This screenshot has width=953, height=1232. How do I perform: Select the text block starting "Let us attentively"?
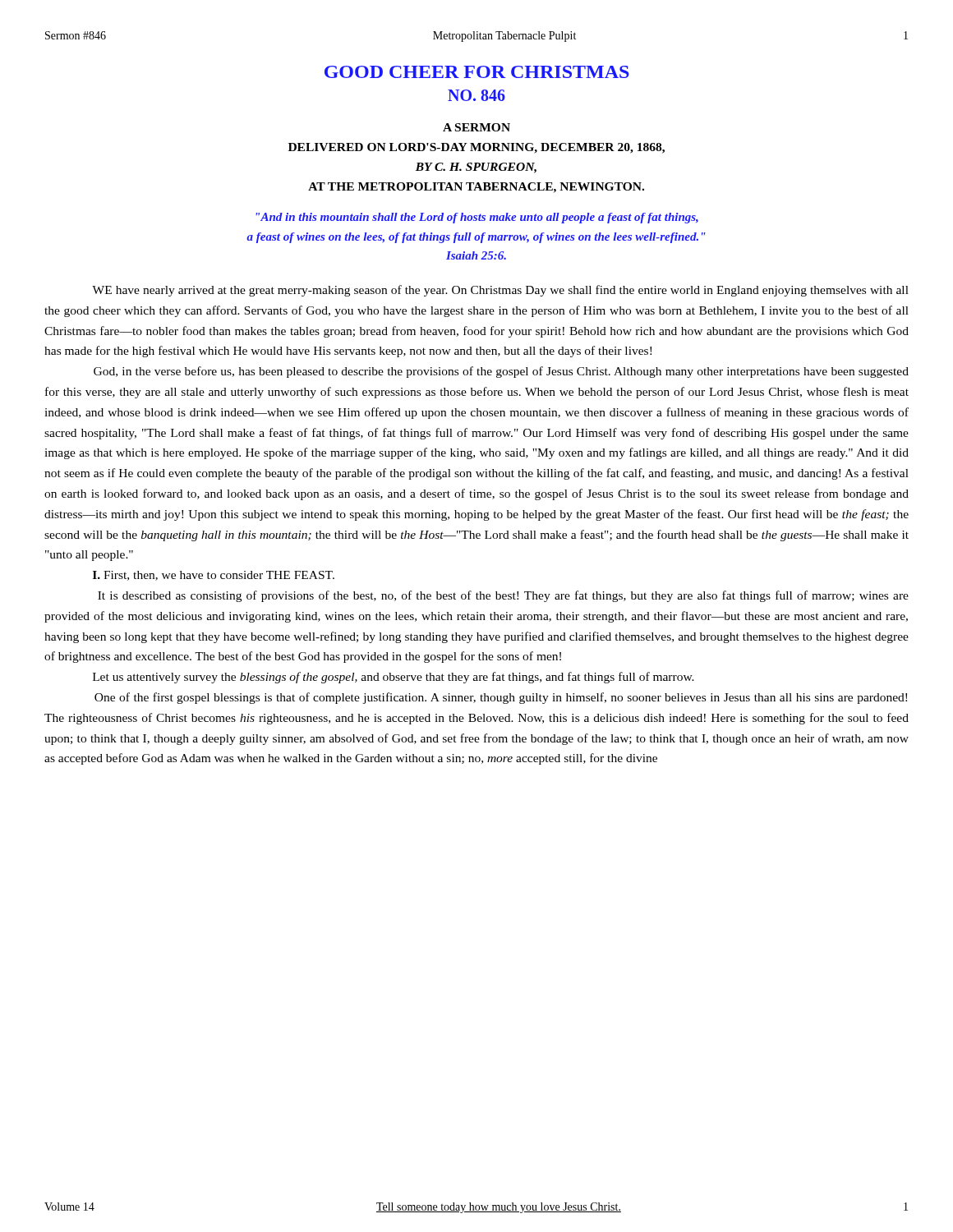(476, 677)
